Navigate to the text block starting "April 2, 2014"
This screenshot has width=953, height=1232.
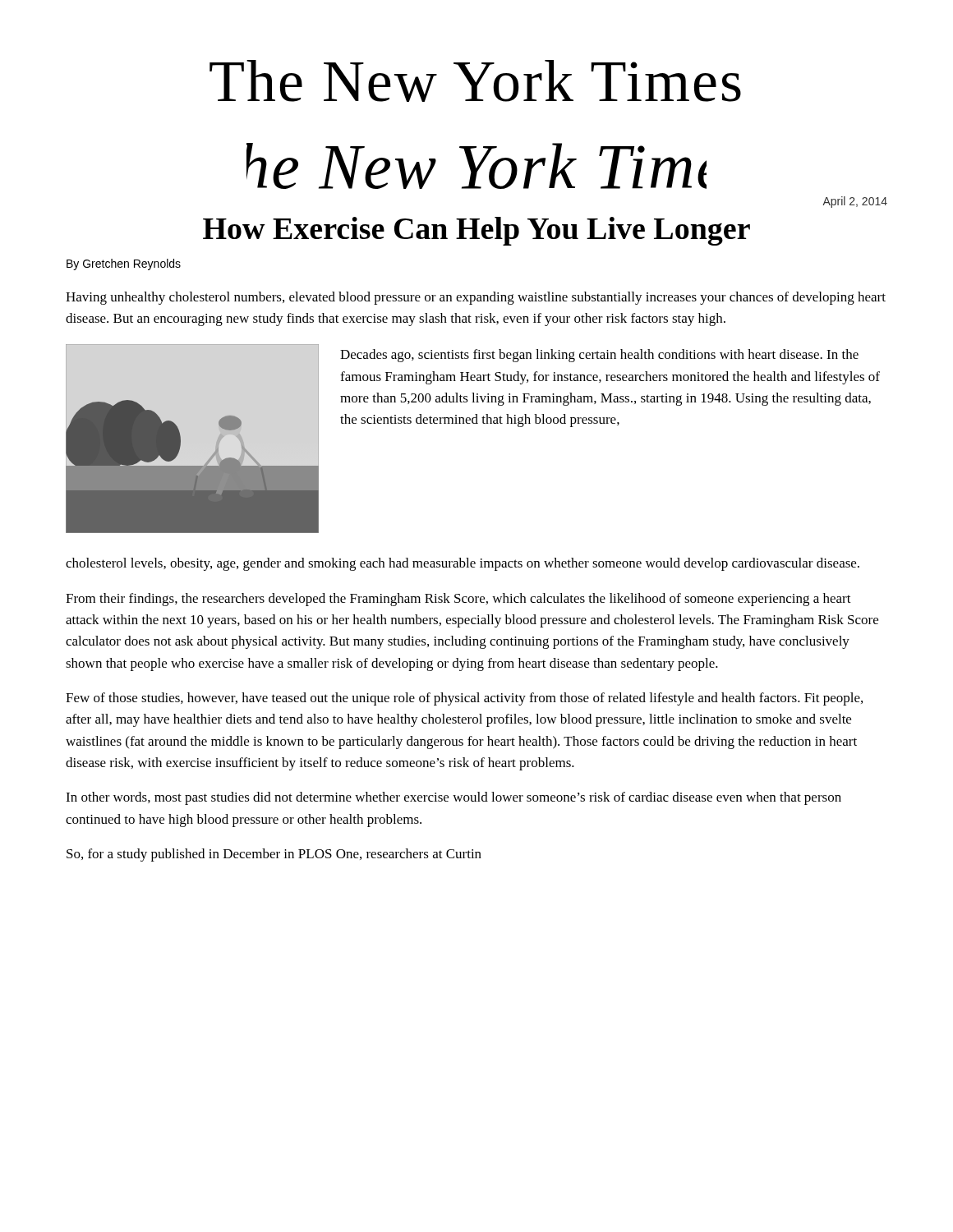[x=855, y=201]
